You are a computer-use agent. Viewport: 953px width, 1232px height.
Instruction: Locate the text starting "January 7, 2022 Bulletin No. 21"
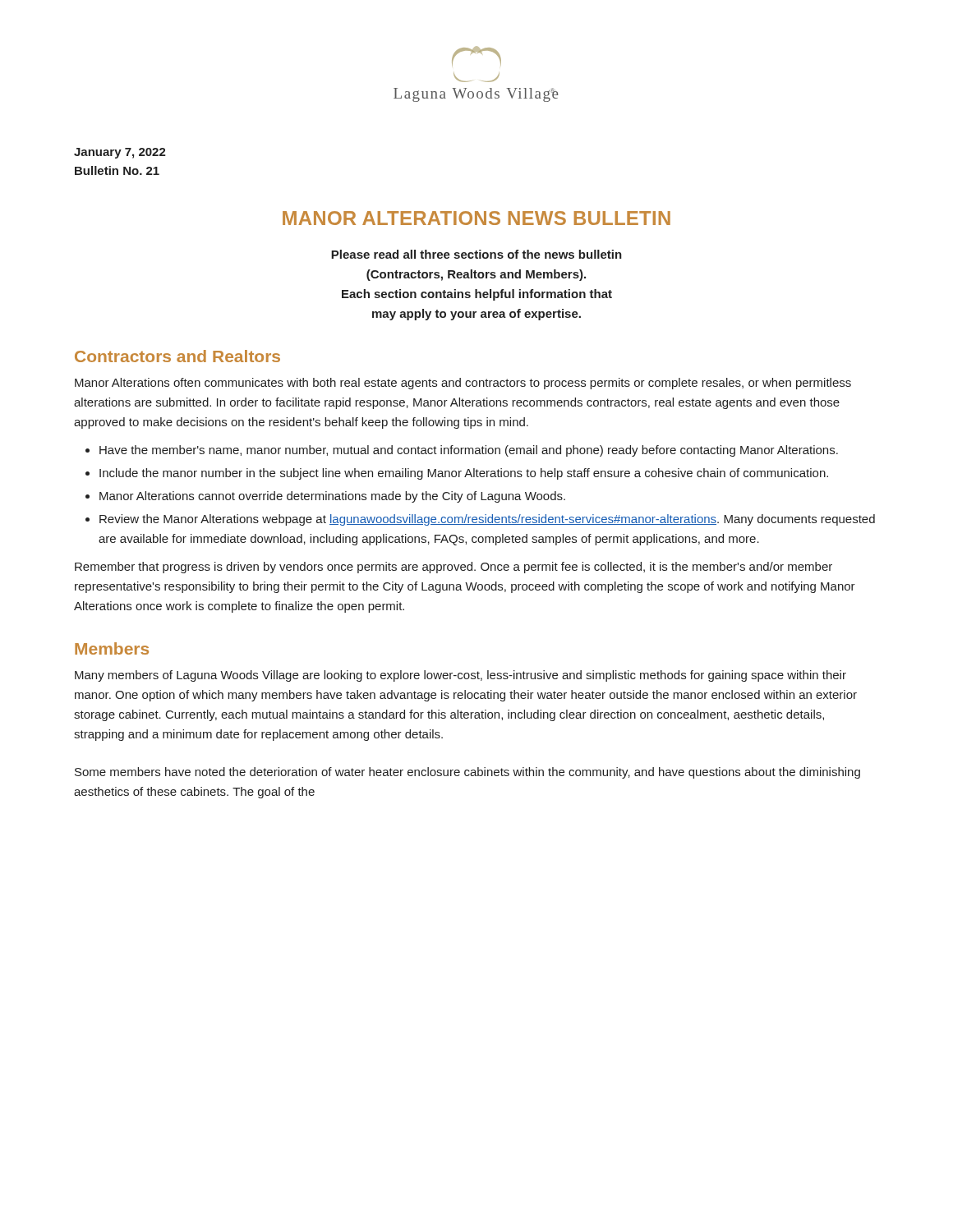120,161
